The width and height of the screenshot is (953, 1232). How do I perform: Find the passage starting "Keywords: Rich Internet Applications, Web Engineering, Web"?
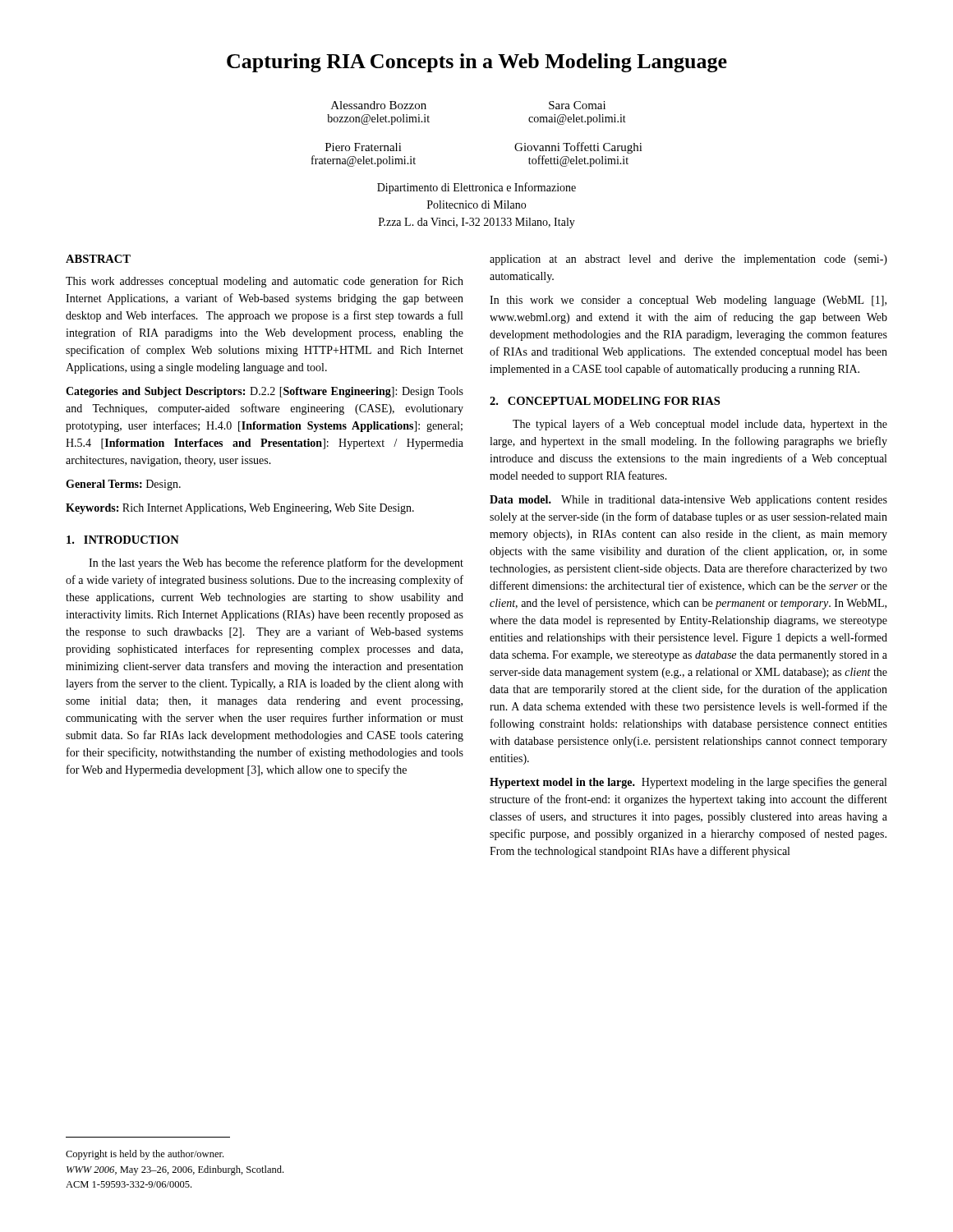point(265,508)
